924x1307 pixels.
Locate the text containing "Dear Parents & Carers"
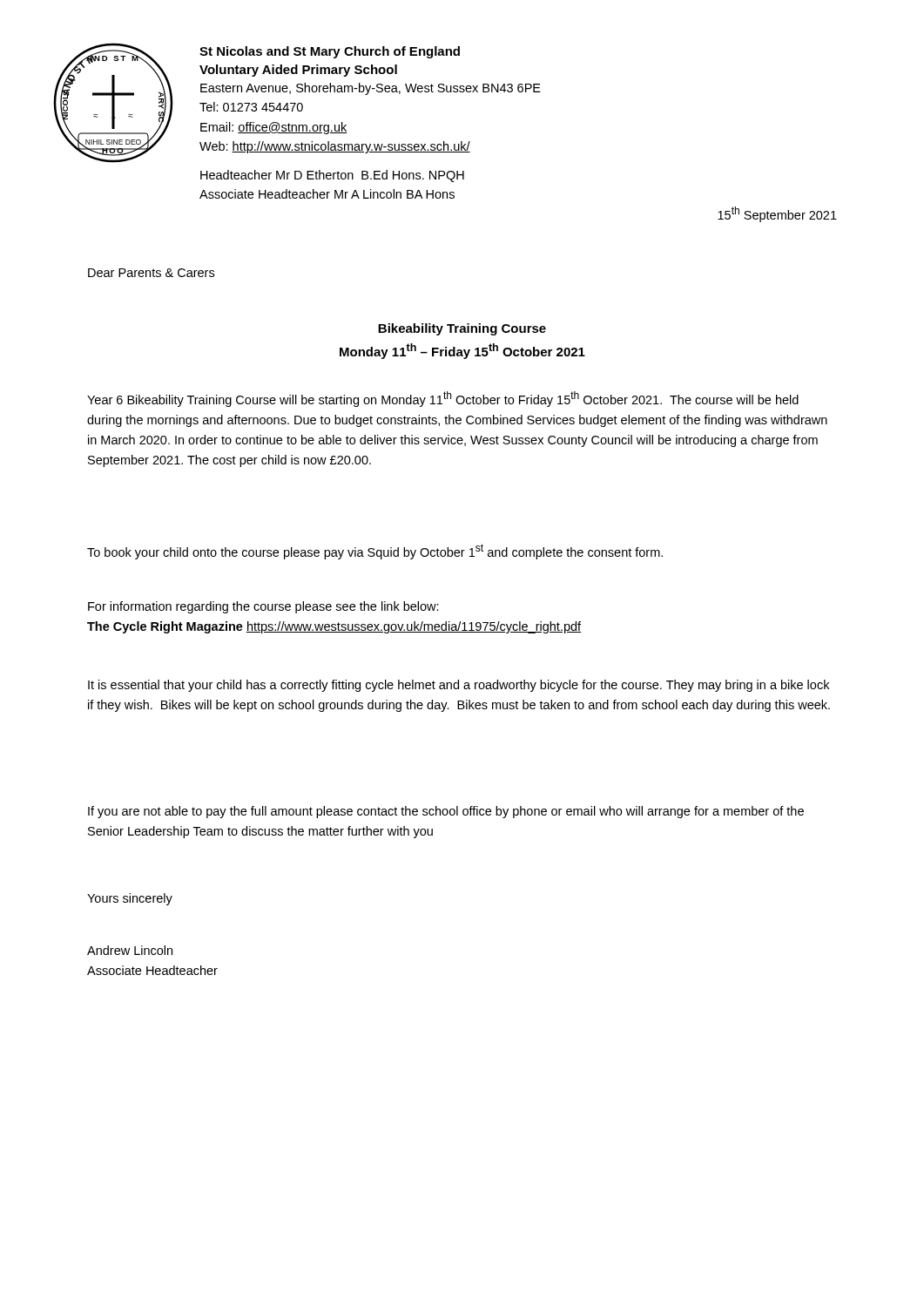(151, 273)
